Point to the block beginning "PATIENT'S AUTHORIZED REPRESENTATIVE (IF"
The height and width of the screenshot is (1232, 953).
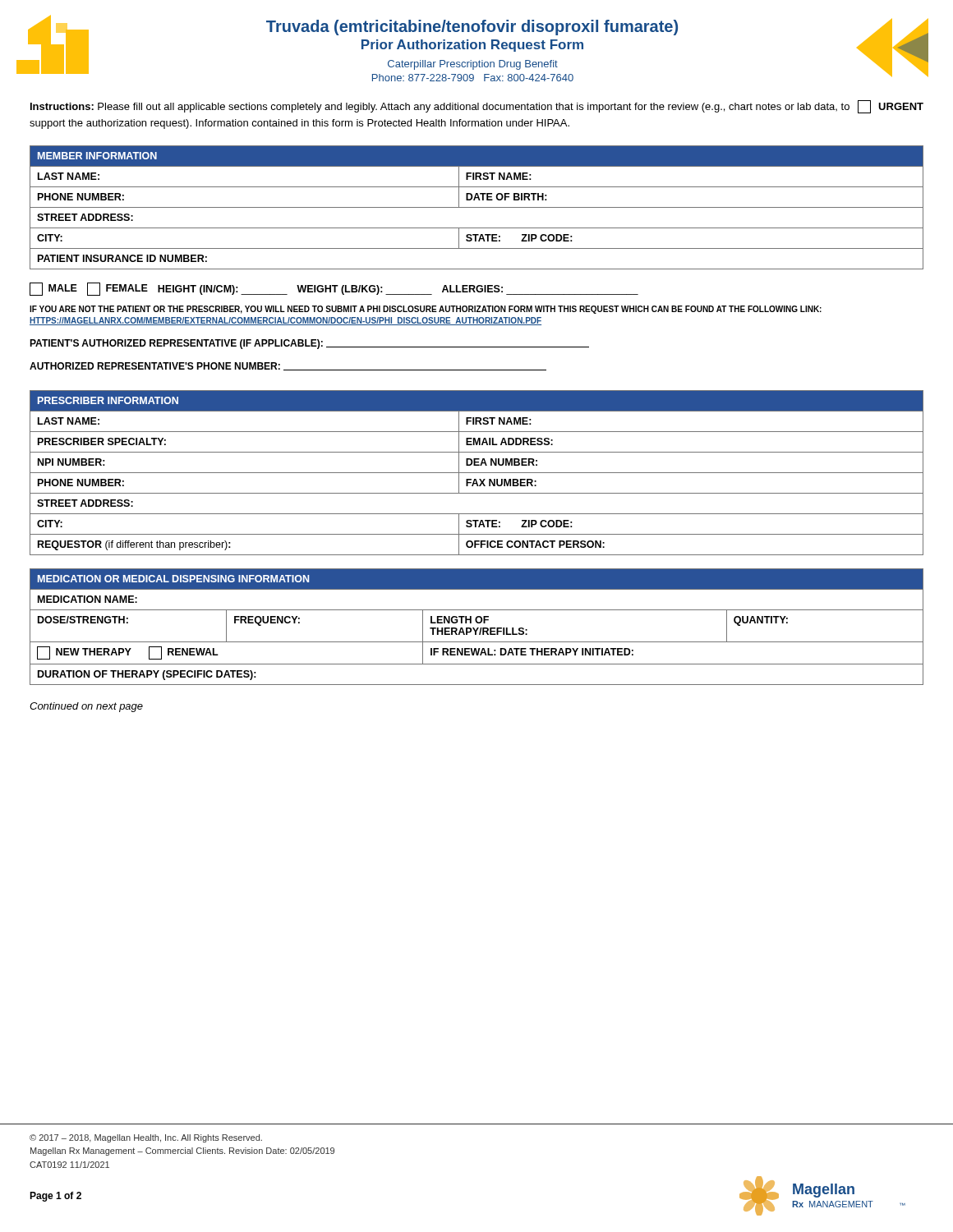[x=476, y=355]
